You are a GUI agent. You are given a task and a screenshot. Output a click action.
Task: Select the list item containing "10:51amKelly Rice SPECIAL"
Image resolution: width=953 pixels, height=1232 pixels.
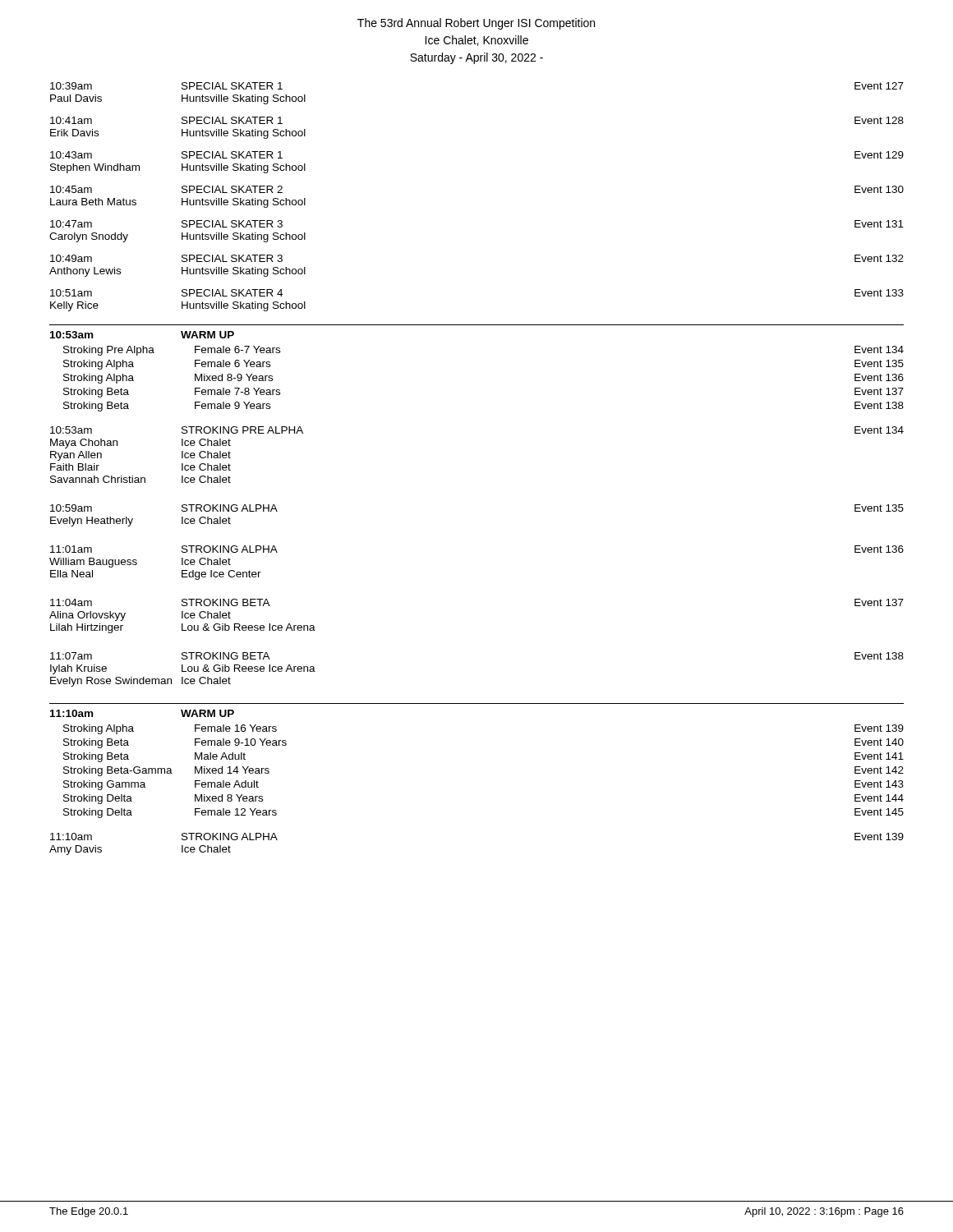(74, 293)
